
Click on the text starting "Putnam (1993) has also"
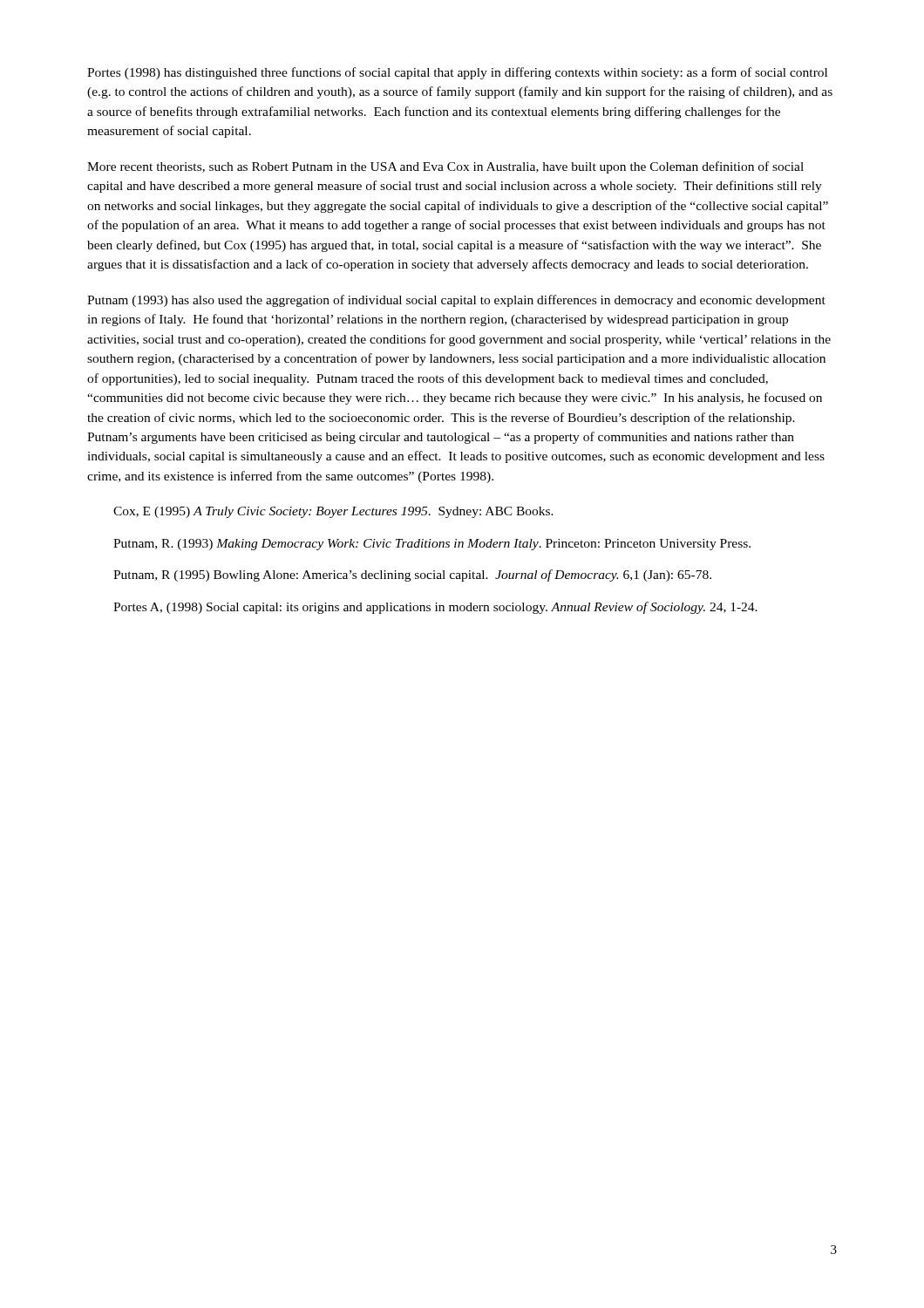tap(459, 387)
